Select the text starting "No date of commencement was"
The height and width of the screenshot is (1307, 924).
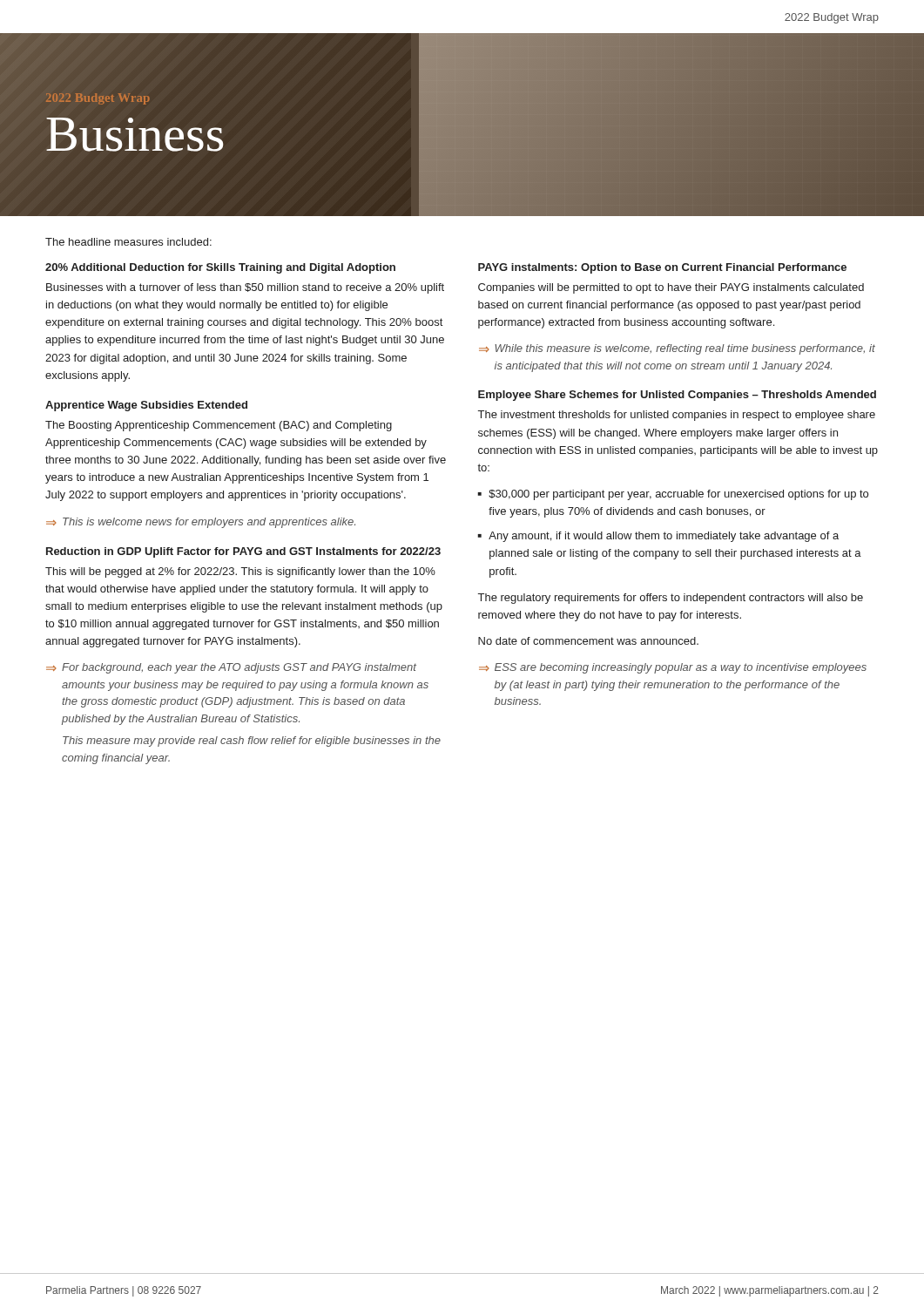(588, 641)
